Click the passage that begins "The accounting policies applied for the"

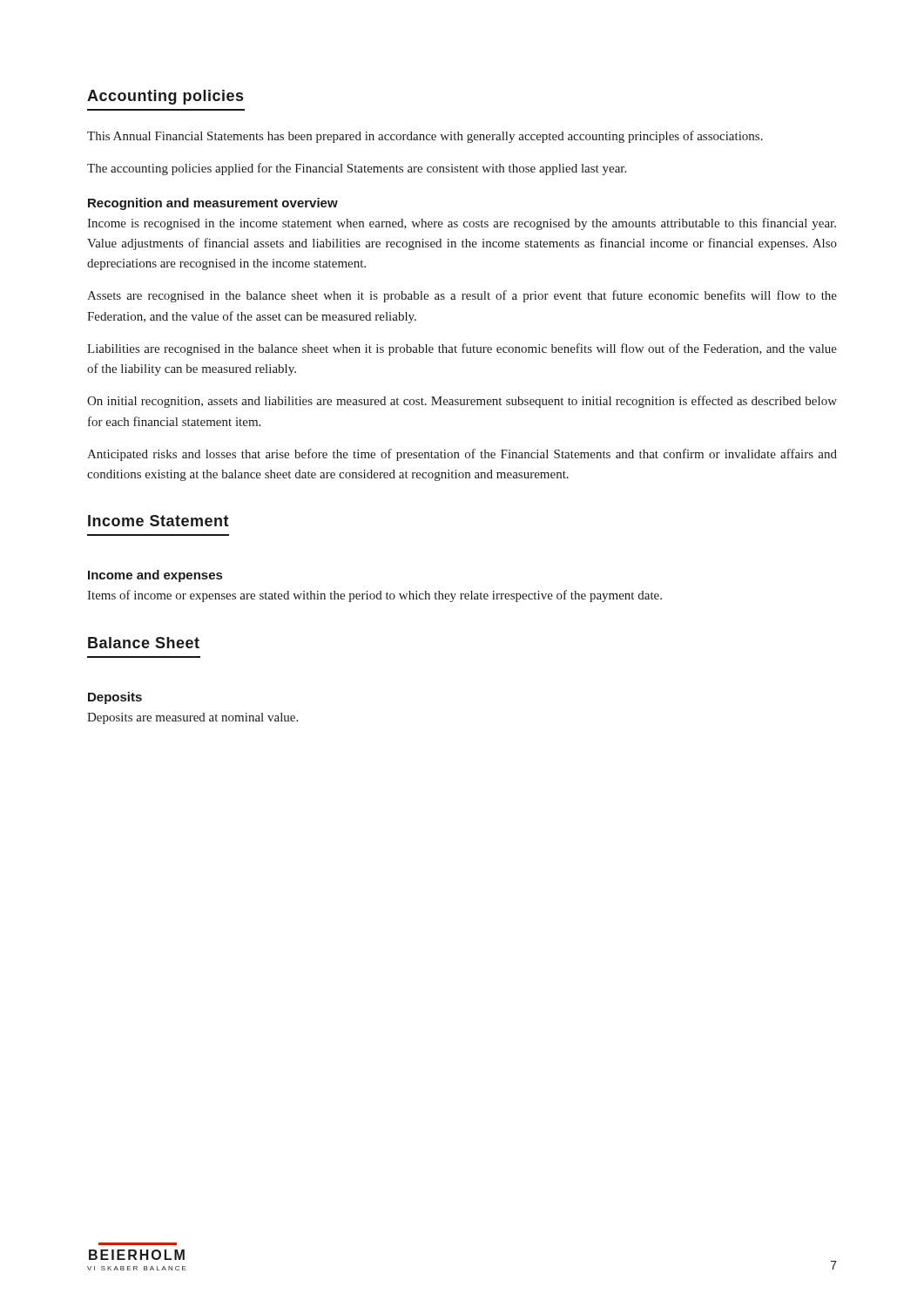(462, 169)
